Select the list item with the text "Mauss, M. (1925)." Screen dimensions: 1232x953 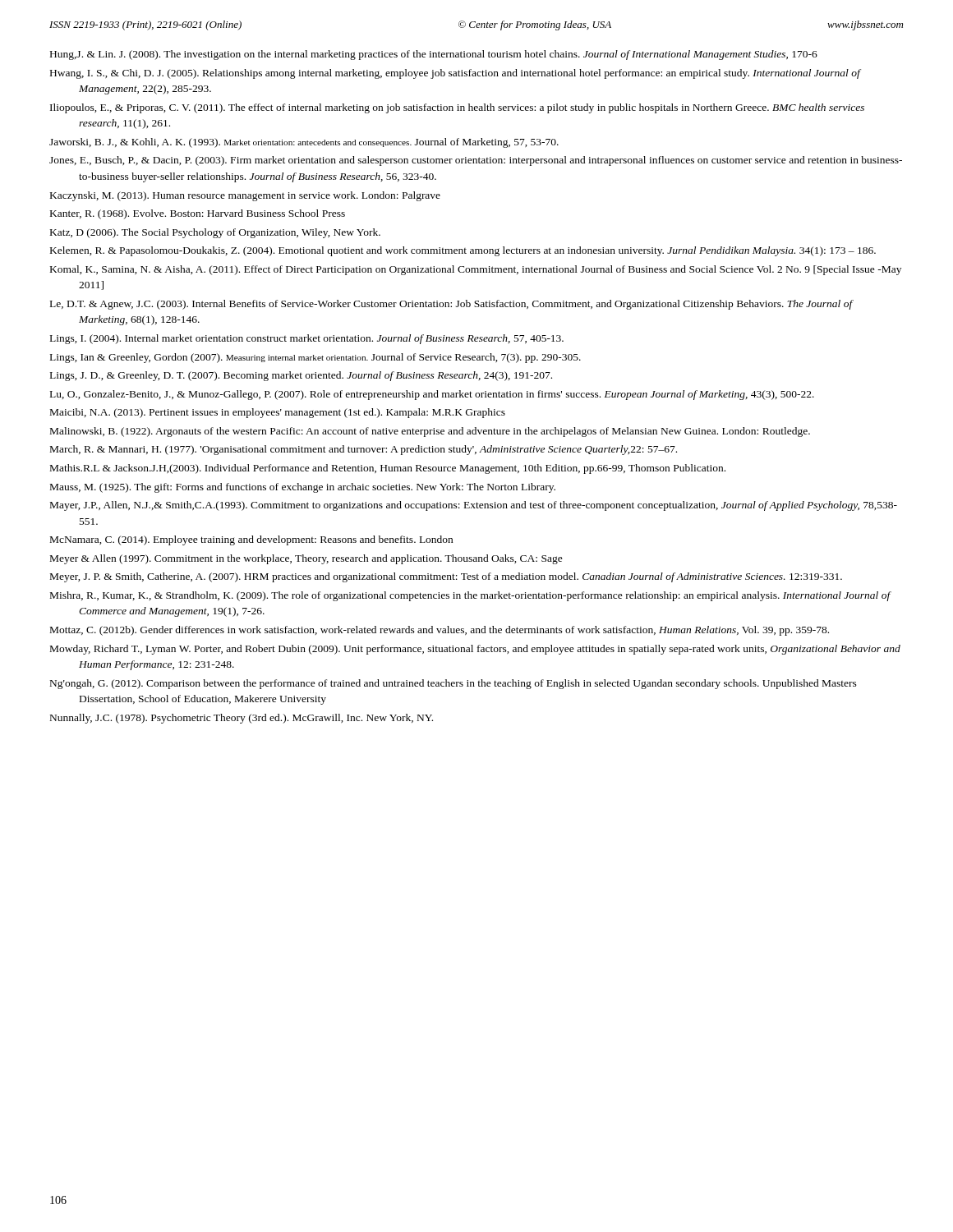click(303, 486)
